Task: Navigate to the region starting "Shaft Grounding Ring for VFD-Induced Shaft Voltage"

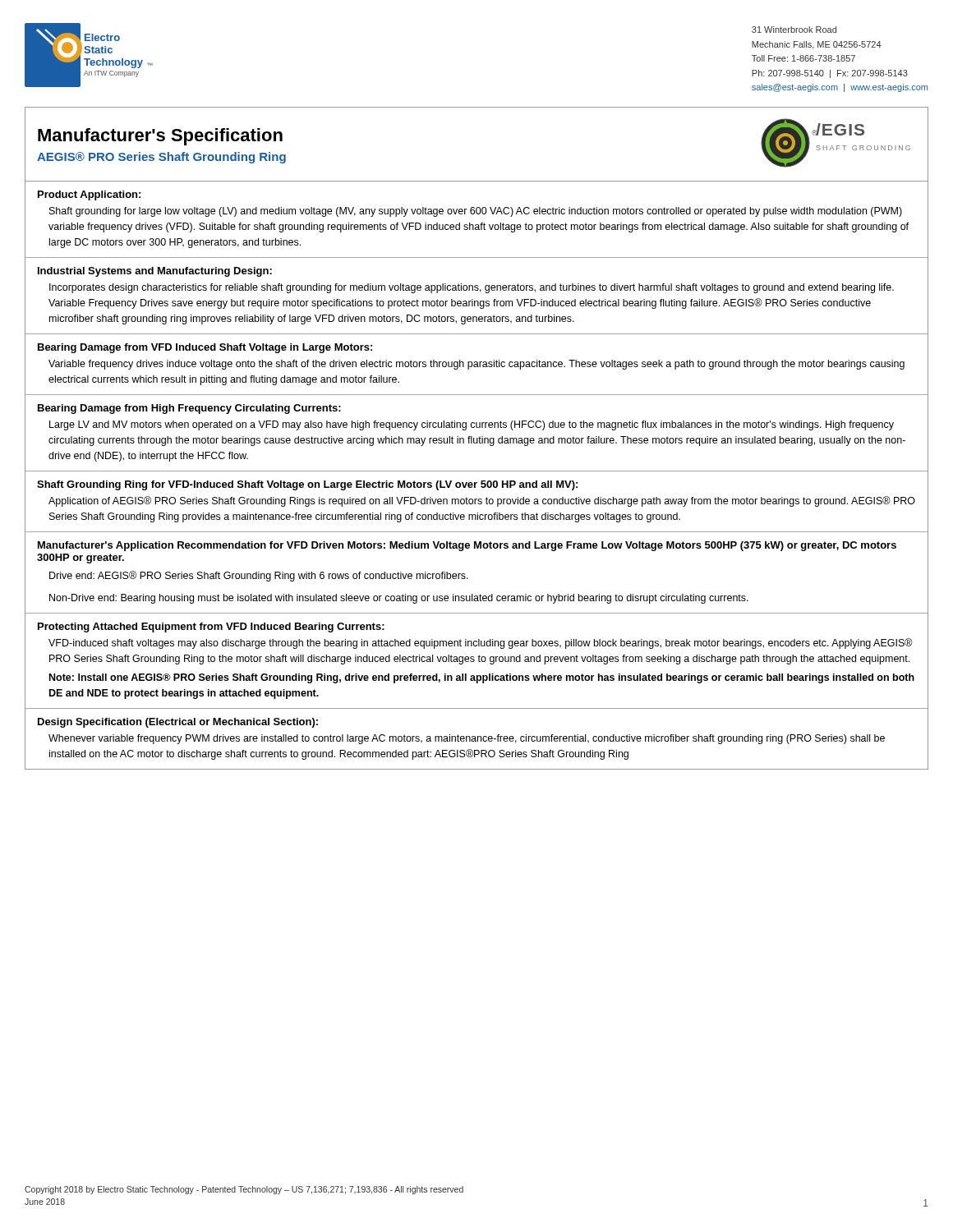Action: (x=308, y=484)
